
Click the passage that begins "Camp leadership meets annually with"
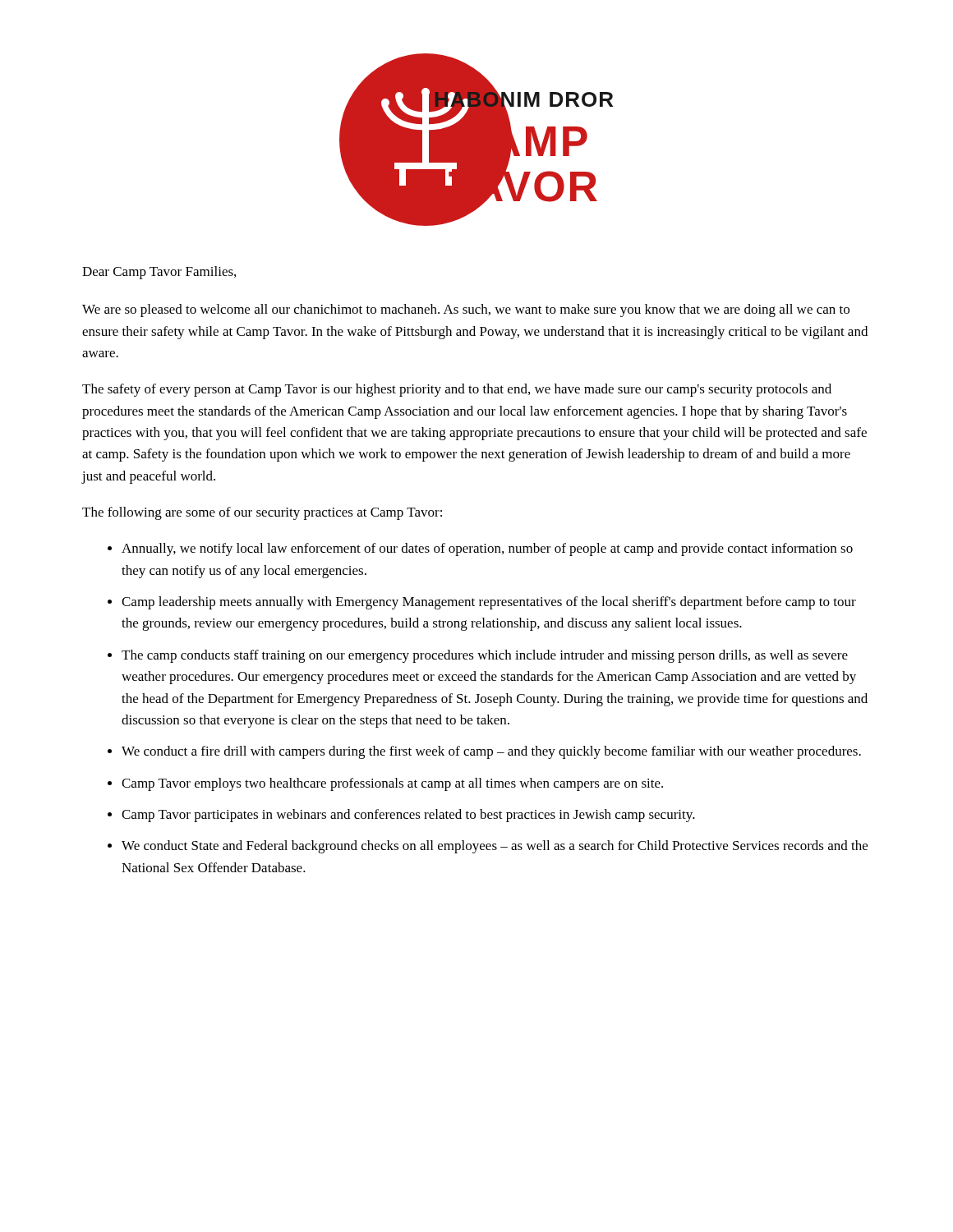pyautogui.click(x=489, y=613)
